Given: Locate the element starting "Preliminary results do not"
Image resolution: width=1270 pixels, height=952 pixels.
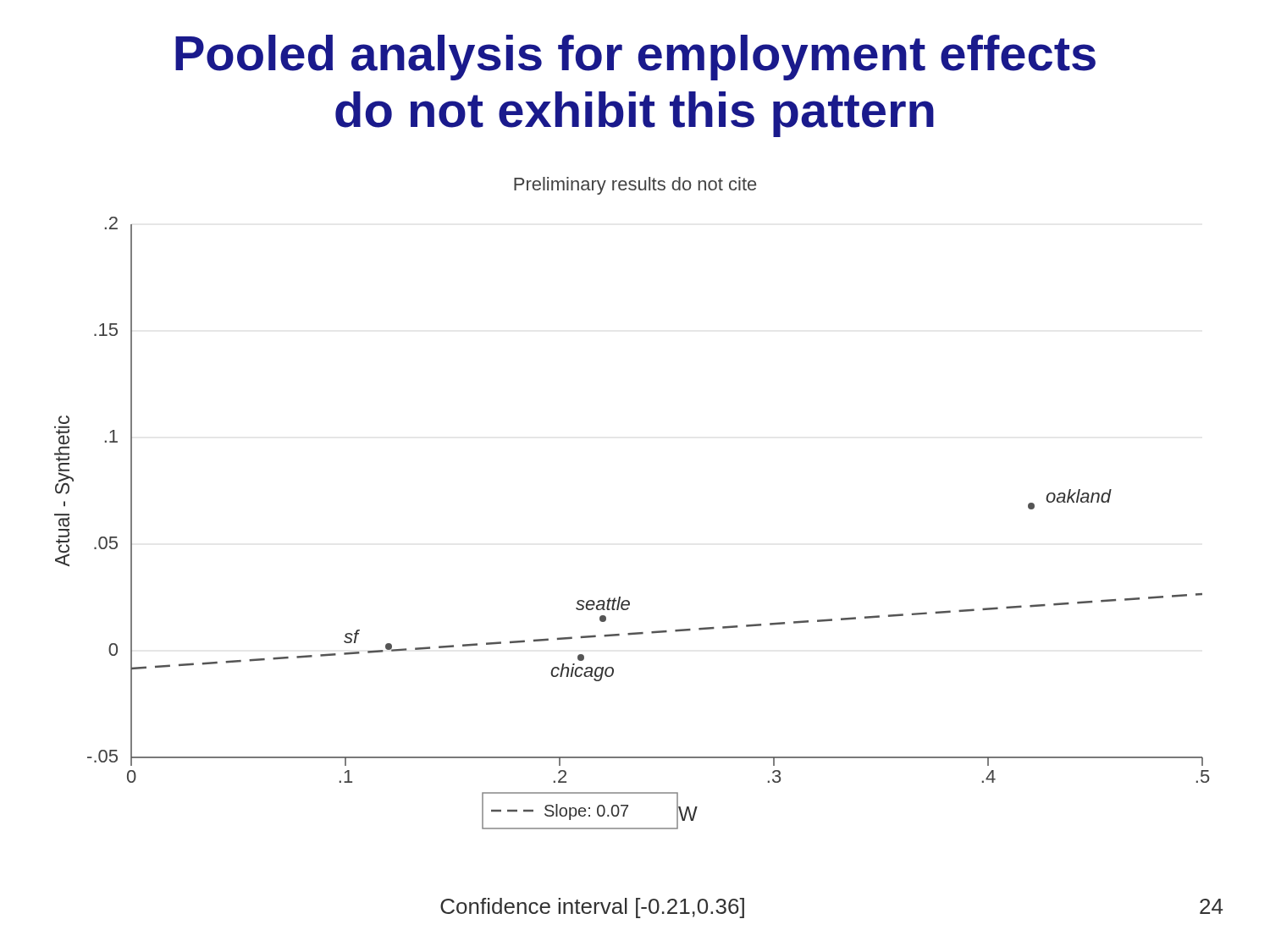Looking at the screenshot, I should (x=635, y=184).
